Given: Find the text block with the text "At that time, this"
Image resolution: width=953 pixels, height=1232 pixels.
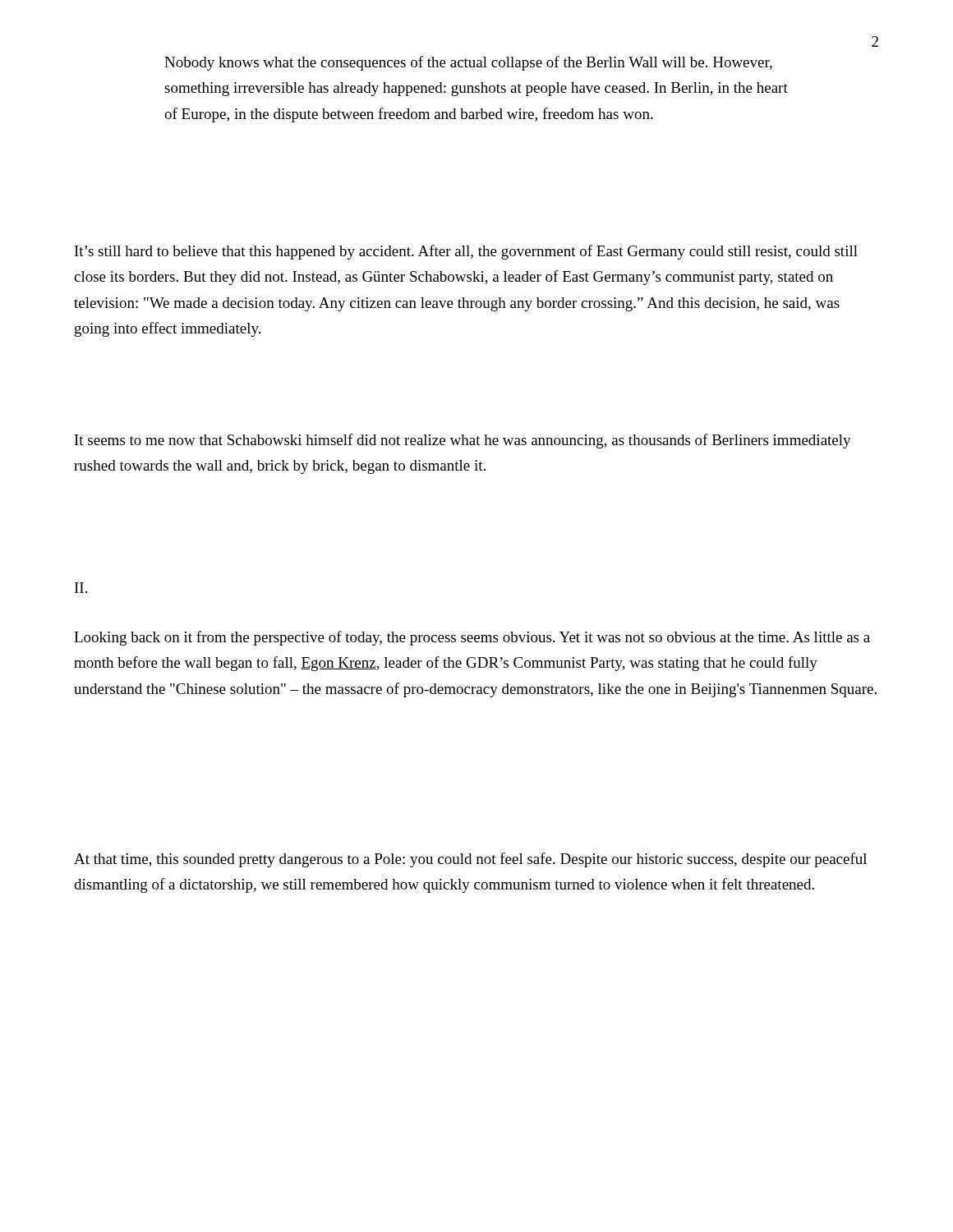Looking at the screenshot, I should pos(471,872).
